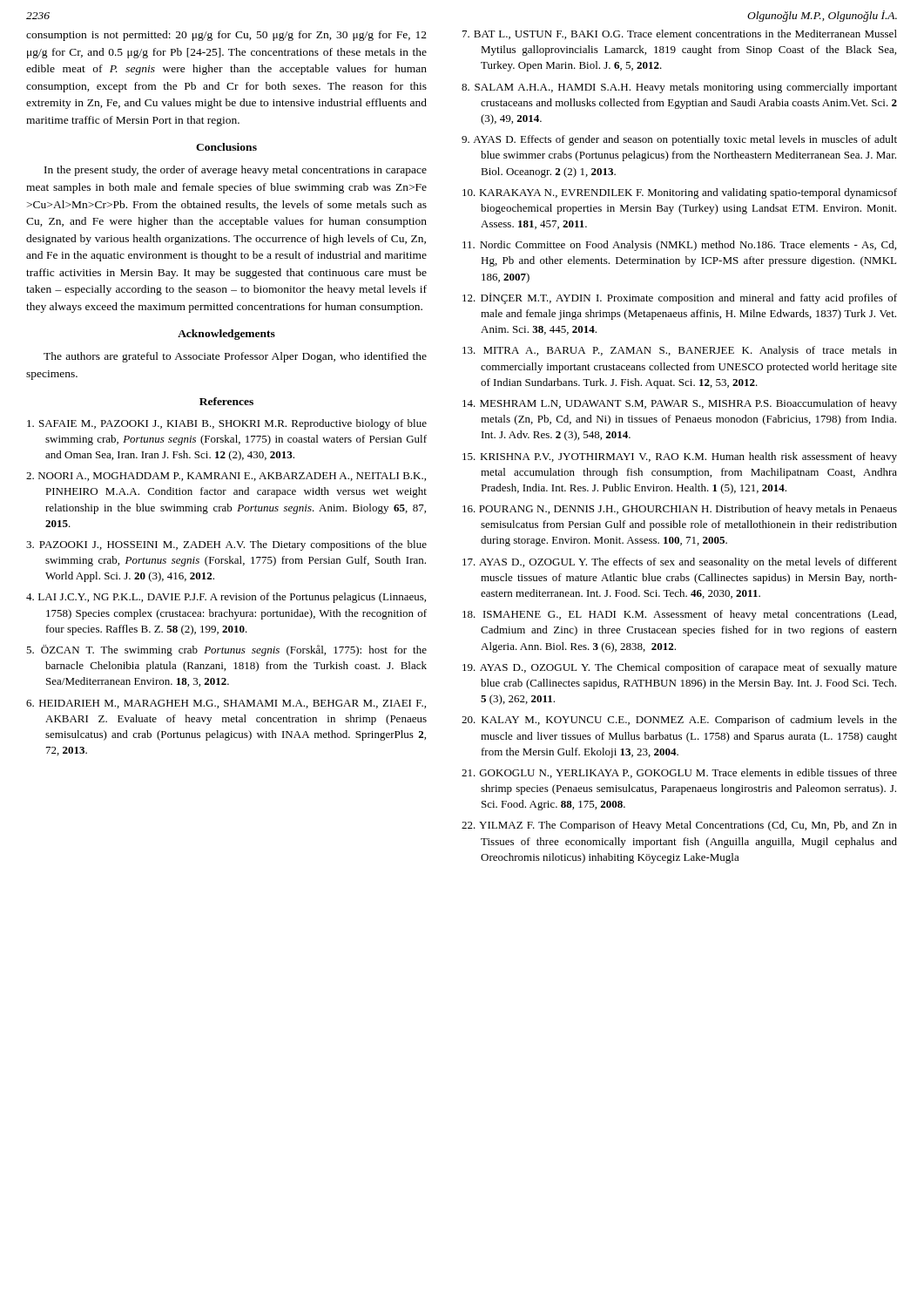Screen dimensions: 1307x924
Task: Point to the block starting "11. Nordic Committee on Food Analysis (NMKL)"
Action: click(679, 260)
